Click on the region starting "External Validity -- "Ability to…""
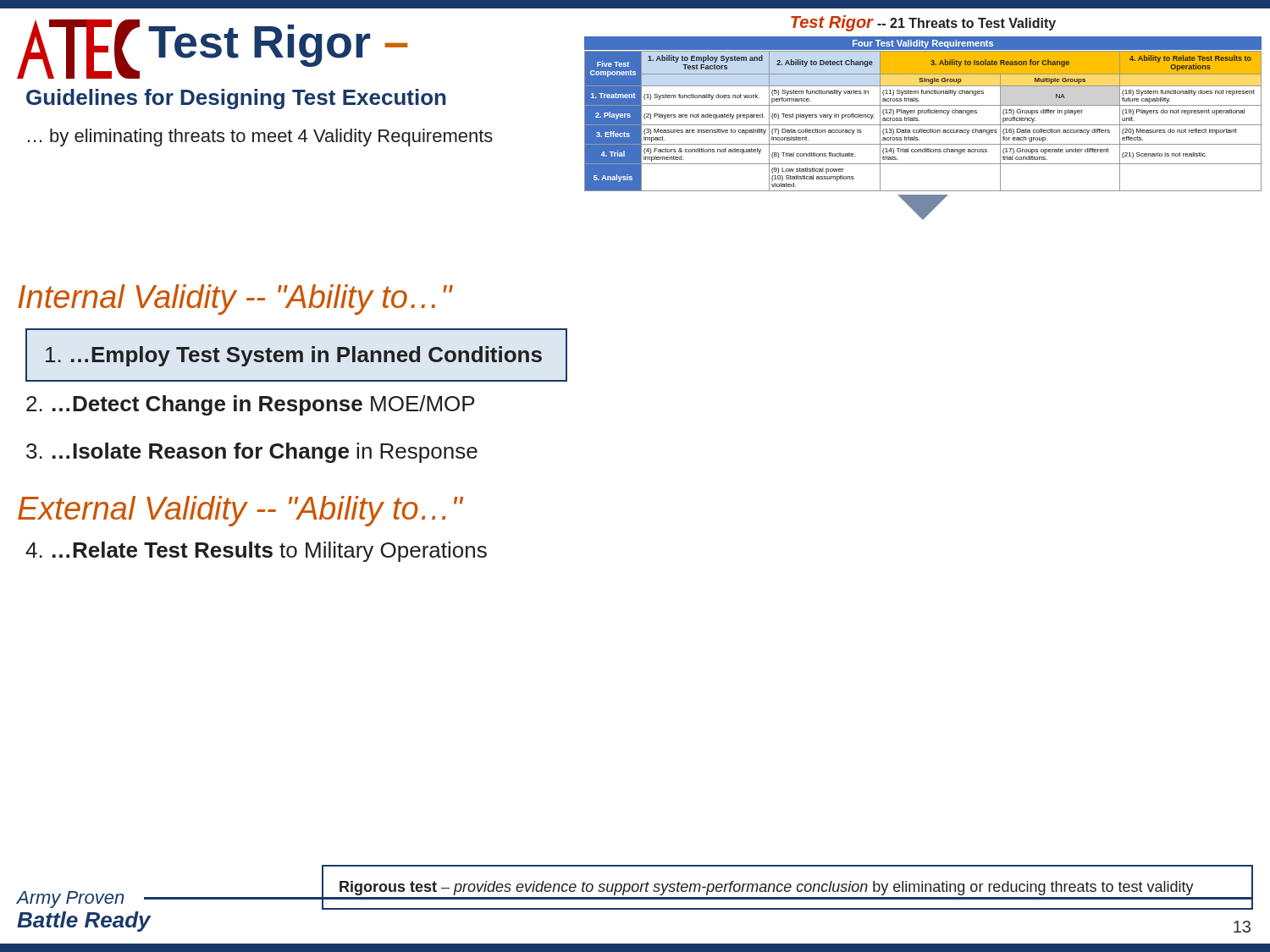The width and height of the screenshot is (1270, 952). click(240, 509)
